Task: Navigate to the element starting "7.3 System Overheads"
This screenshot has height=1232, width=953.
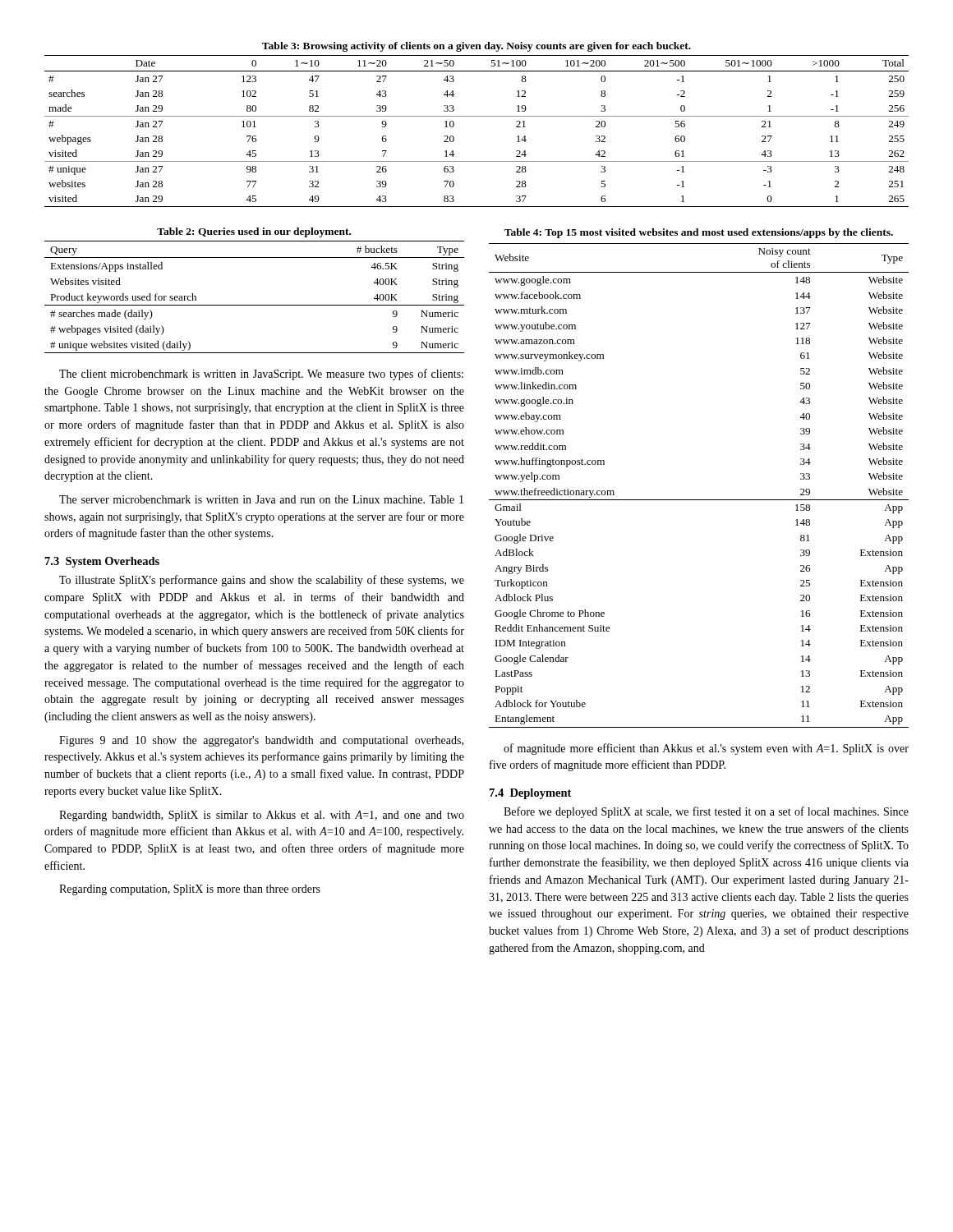Action: pos(102,561)
